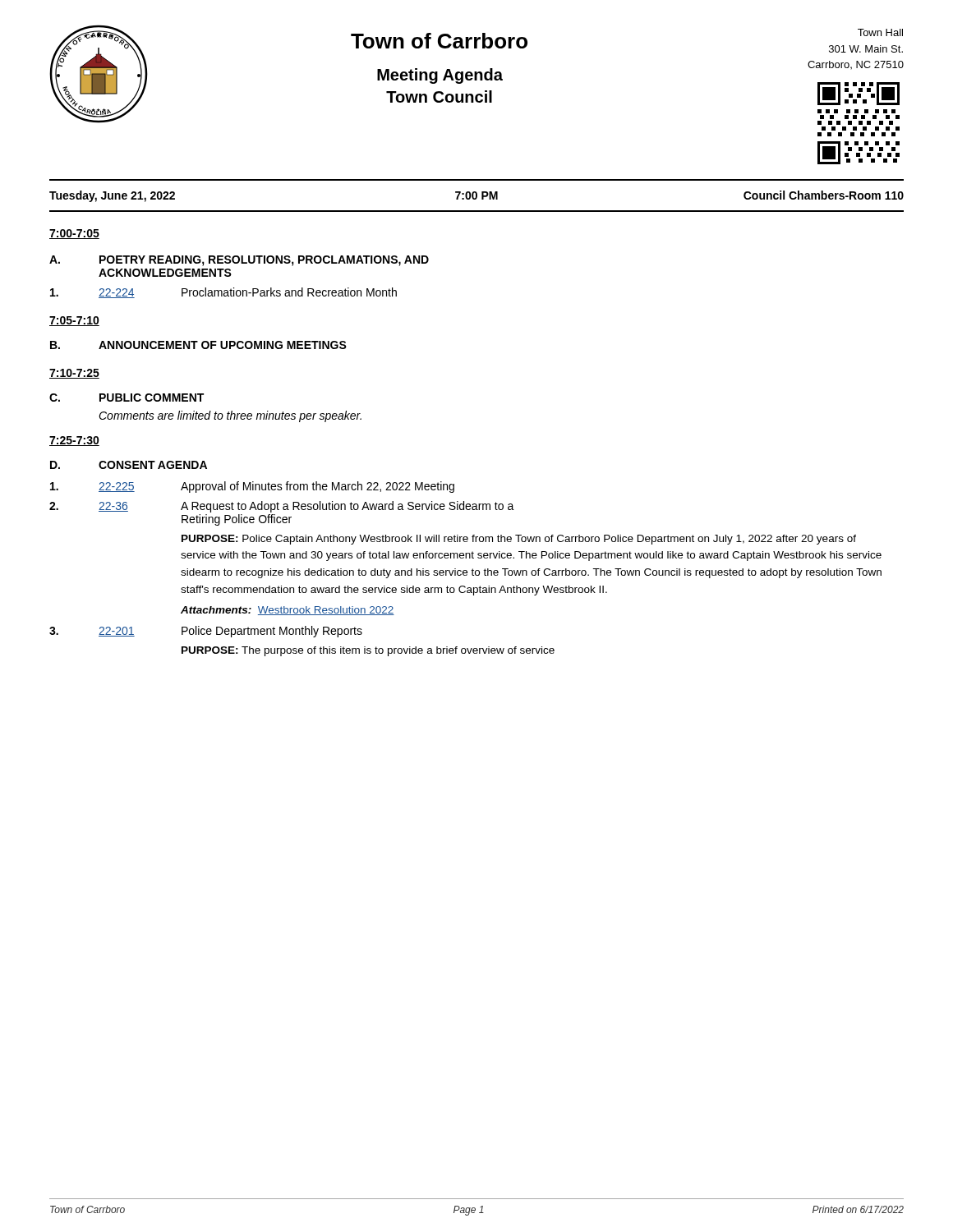Point to "C. PUBLIC COMMENT"

pyautogui.click(x=127, y=397)
